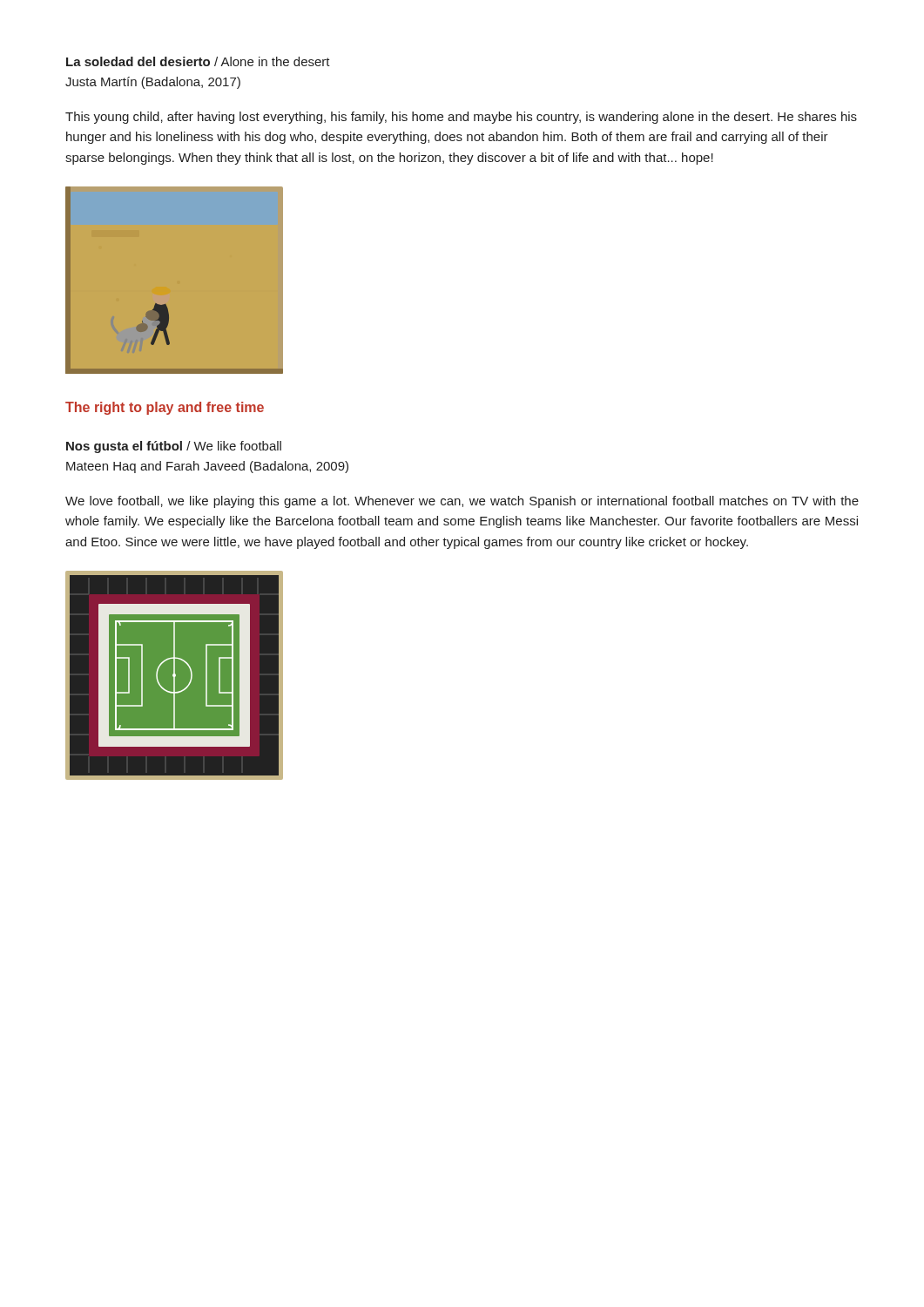
Task: Select the title that says "Nos gusta el fútbol /"
Action: click(x=174, y=447)
